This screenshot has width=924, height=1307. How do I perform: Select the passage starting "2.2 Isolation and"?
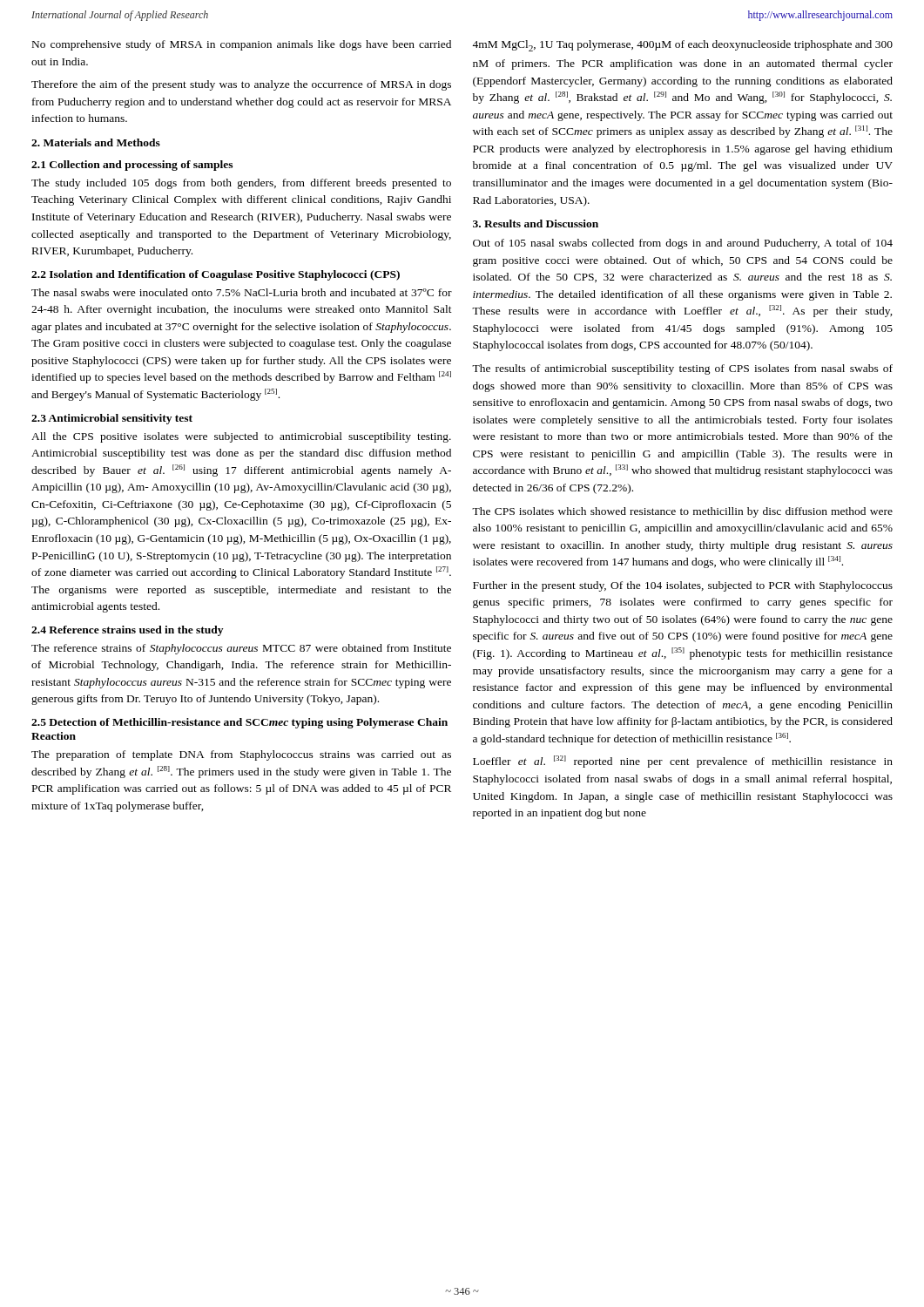click(x=216, y=274)
